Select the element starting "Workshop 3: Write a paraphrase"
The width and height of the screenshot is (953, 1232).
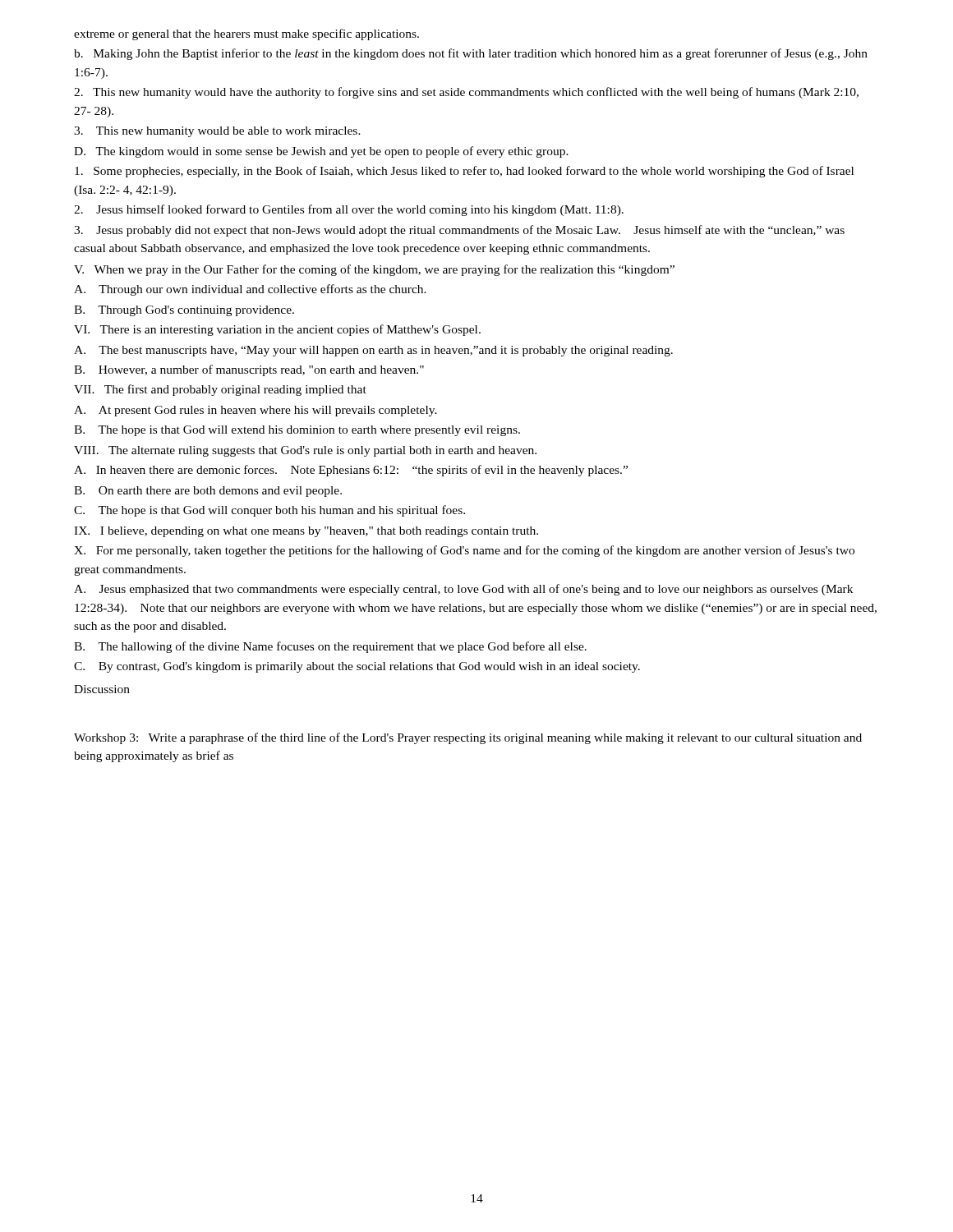[x=468, y=746]
